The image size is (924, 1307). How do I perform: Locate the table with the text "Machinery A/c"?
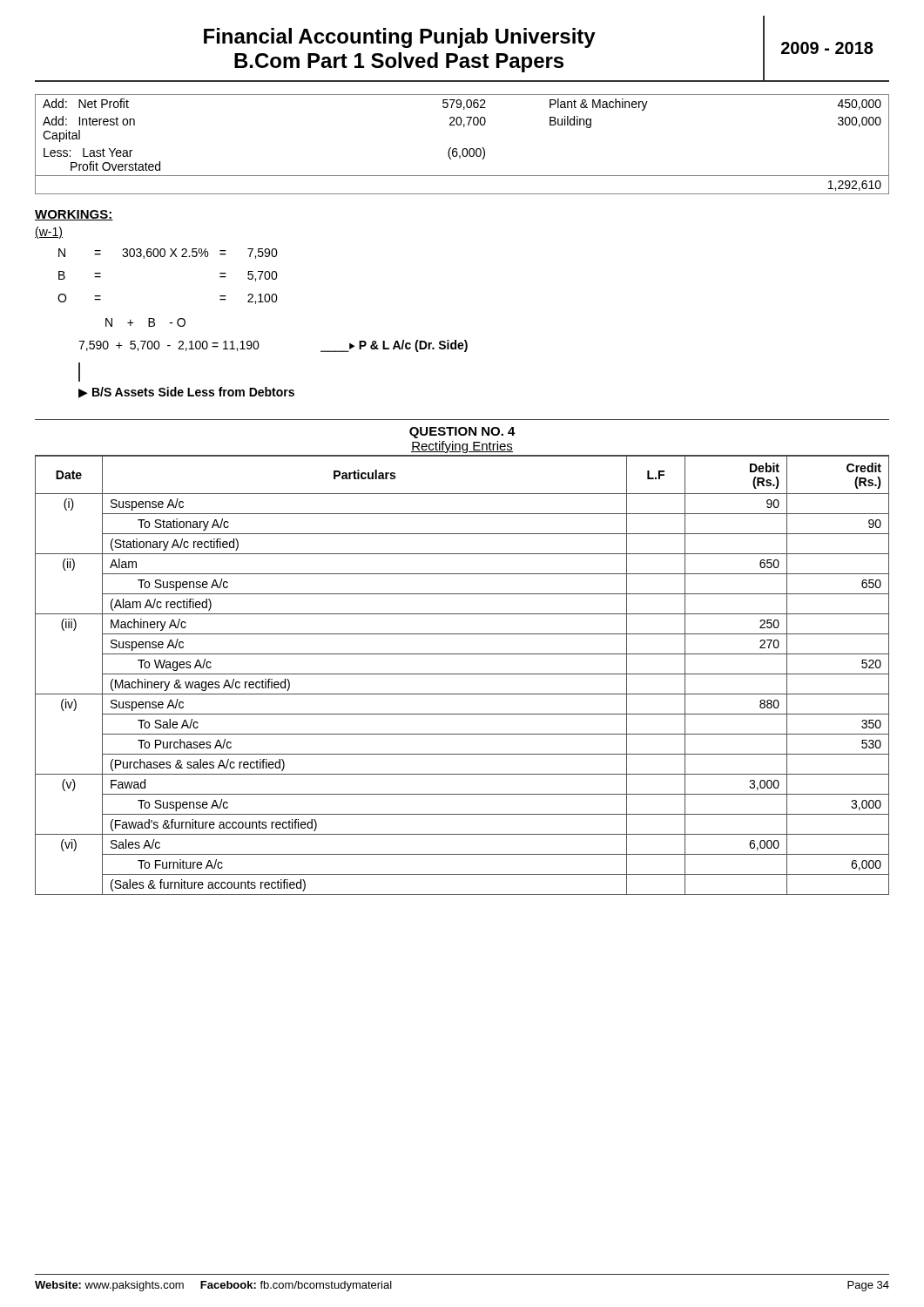[x=462, y=675]
